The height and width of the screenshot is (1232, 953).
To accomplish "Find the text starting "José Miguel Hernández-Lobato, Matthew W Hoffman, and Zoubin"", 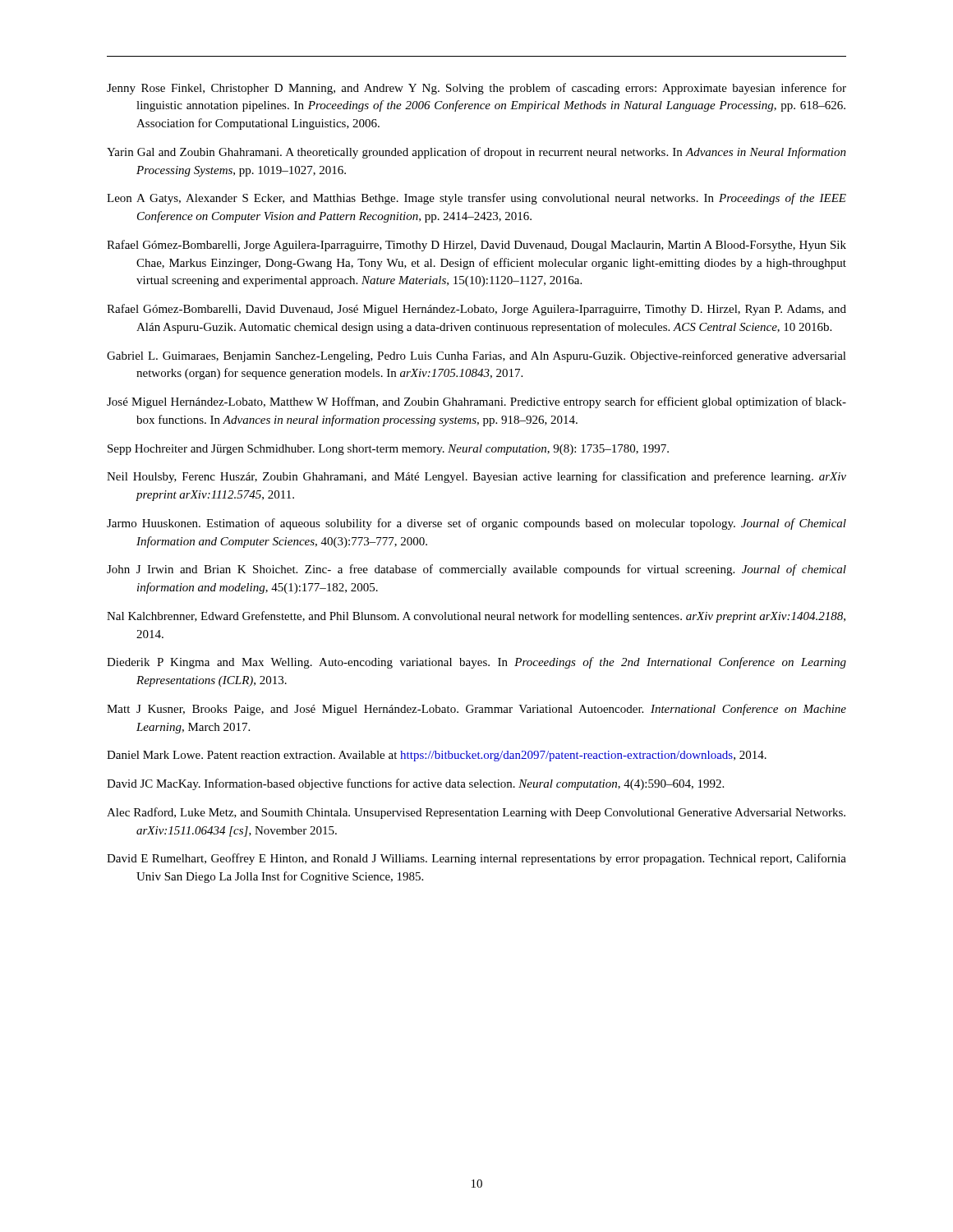I will click(x=476, y=411).
